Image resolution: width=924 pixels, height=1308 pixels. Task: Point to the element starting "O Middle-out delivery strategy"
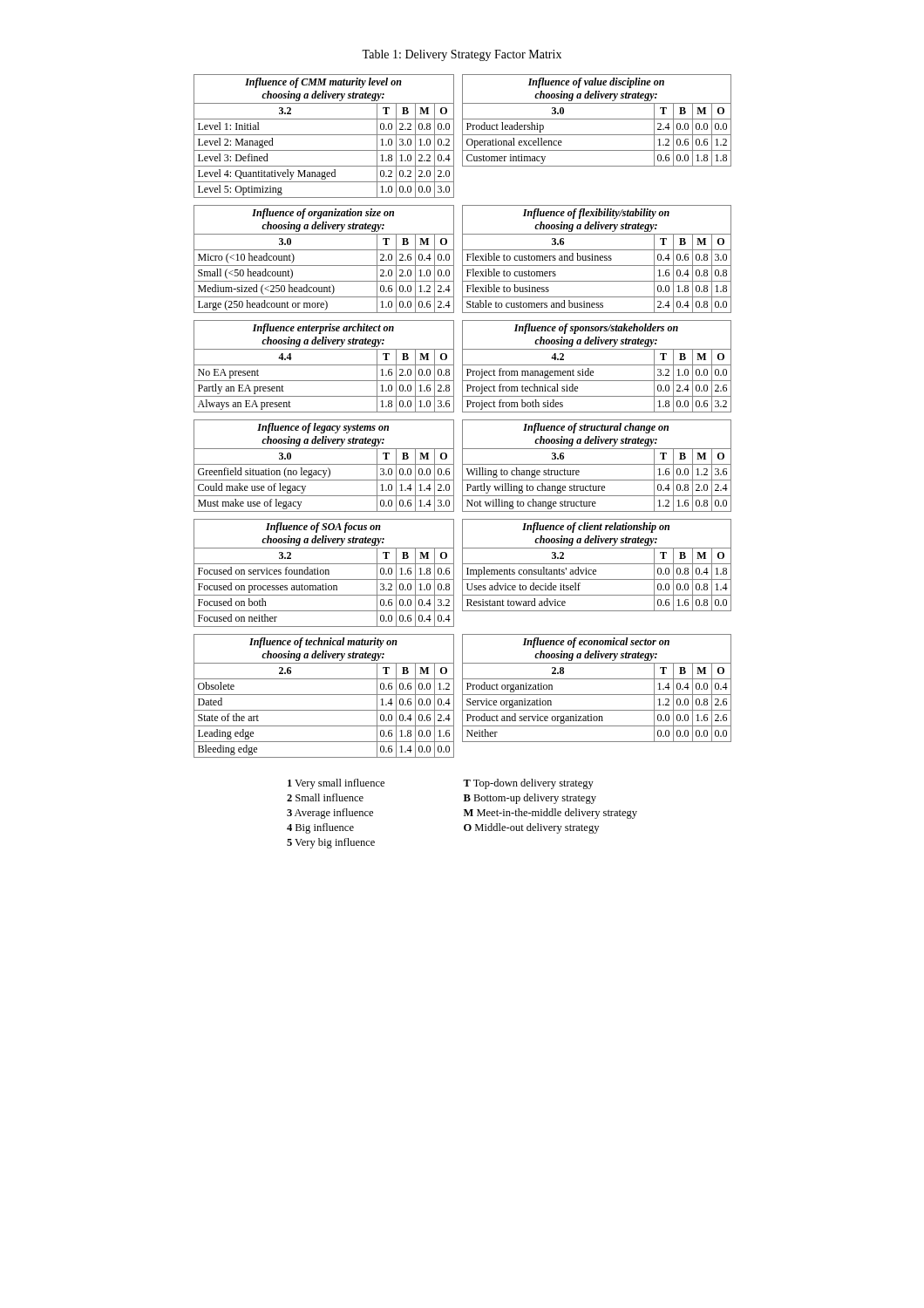point(531,828)
